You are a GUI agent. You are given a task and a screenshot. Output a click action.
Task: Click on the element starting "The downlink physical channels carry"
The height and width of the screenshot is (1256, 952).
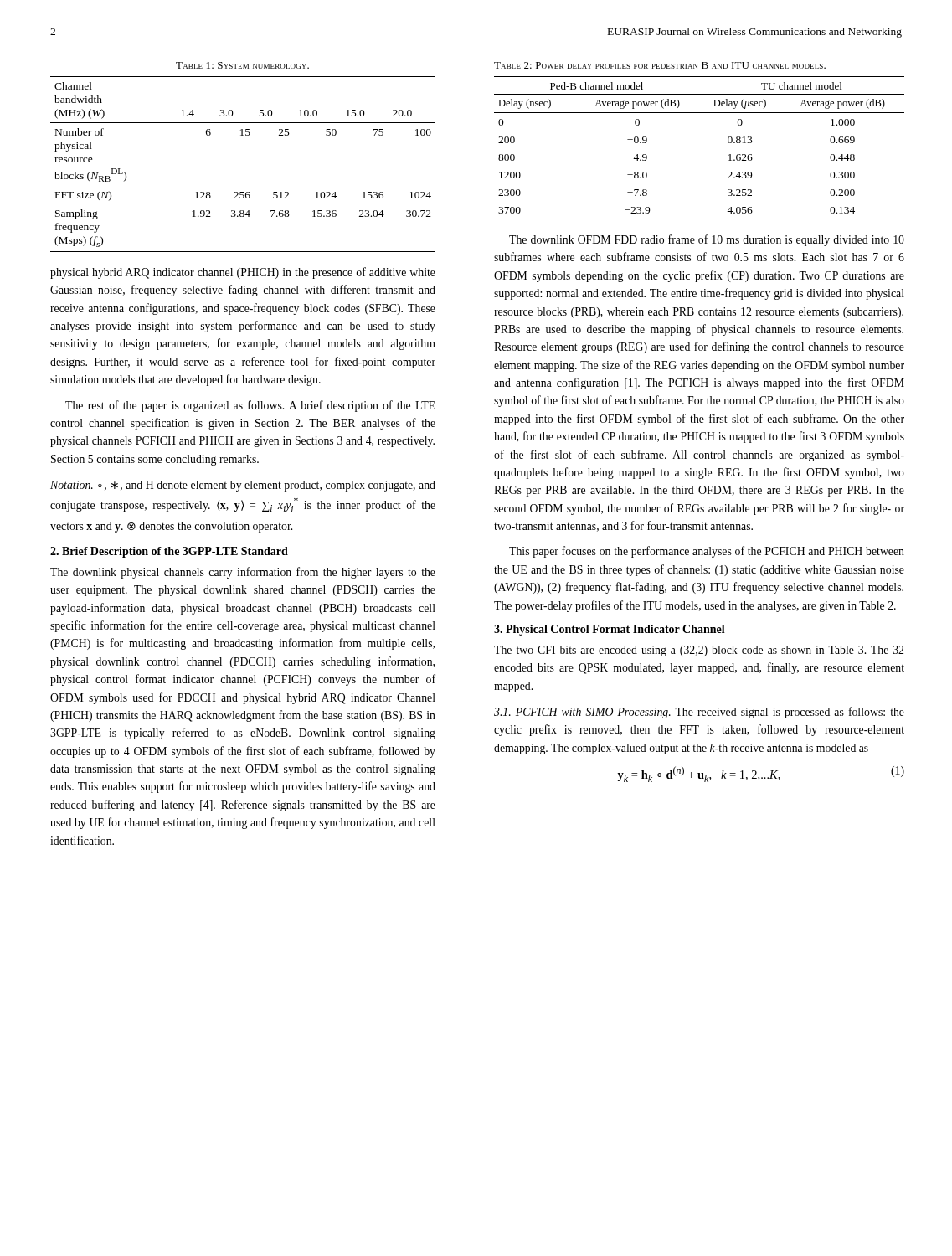[x=243, y=707]
